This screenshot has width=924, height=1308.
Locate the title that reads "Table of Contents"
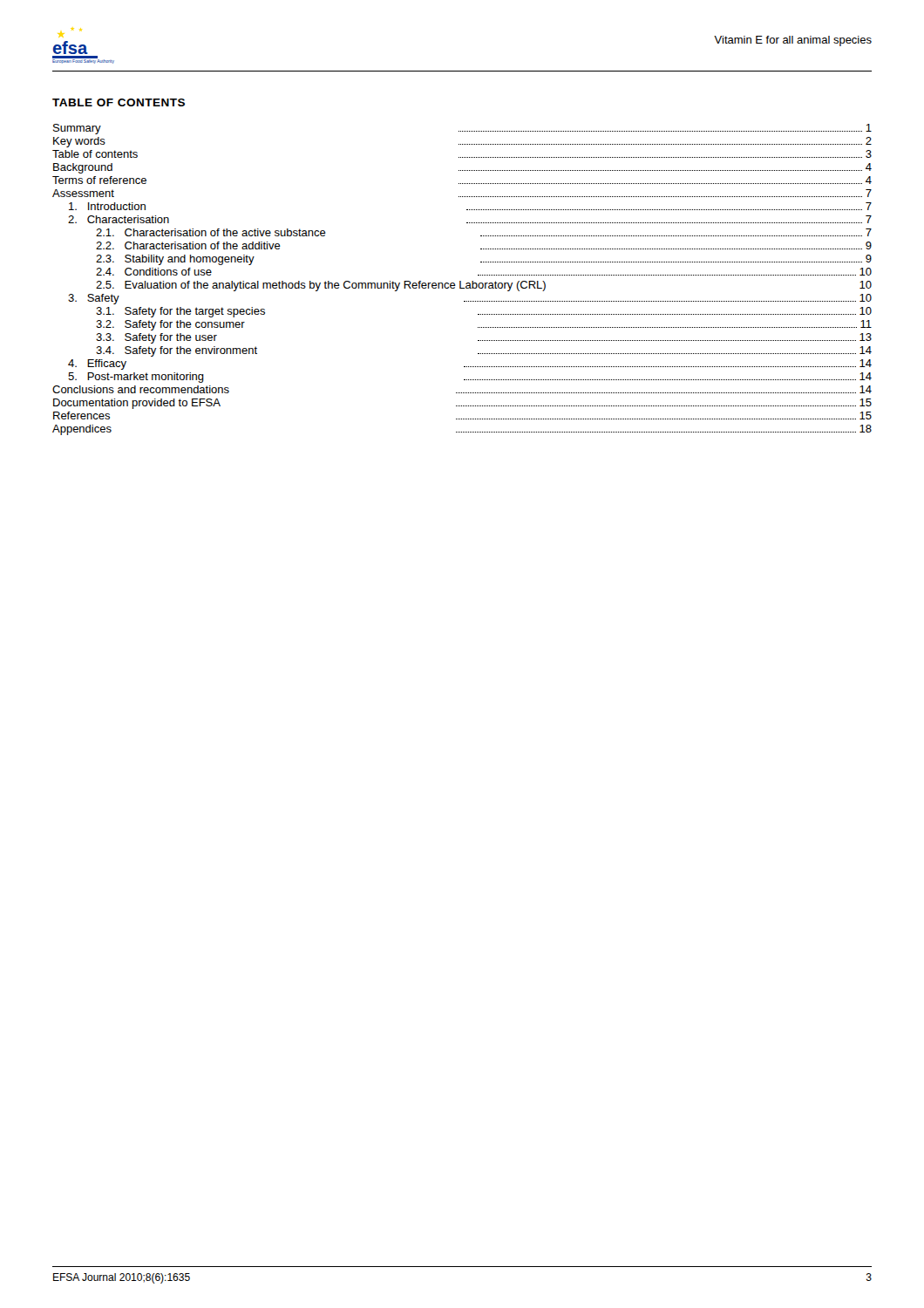point(119,102)
